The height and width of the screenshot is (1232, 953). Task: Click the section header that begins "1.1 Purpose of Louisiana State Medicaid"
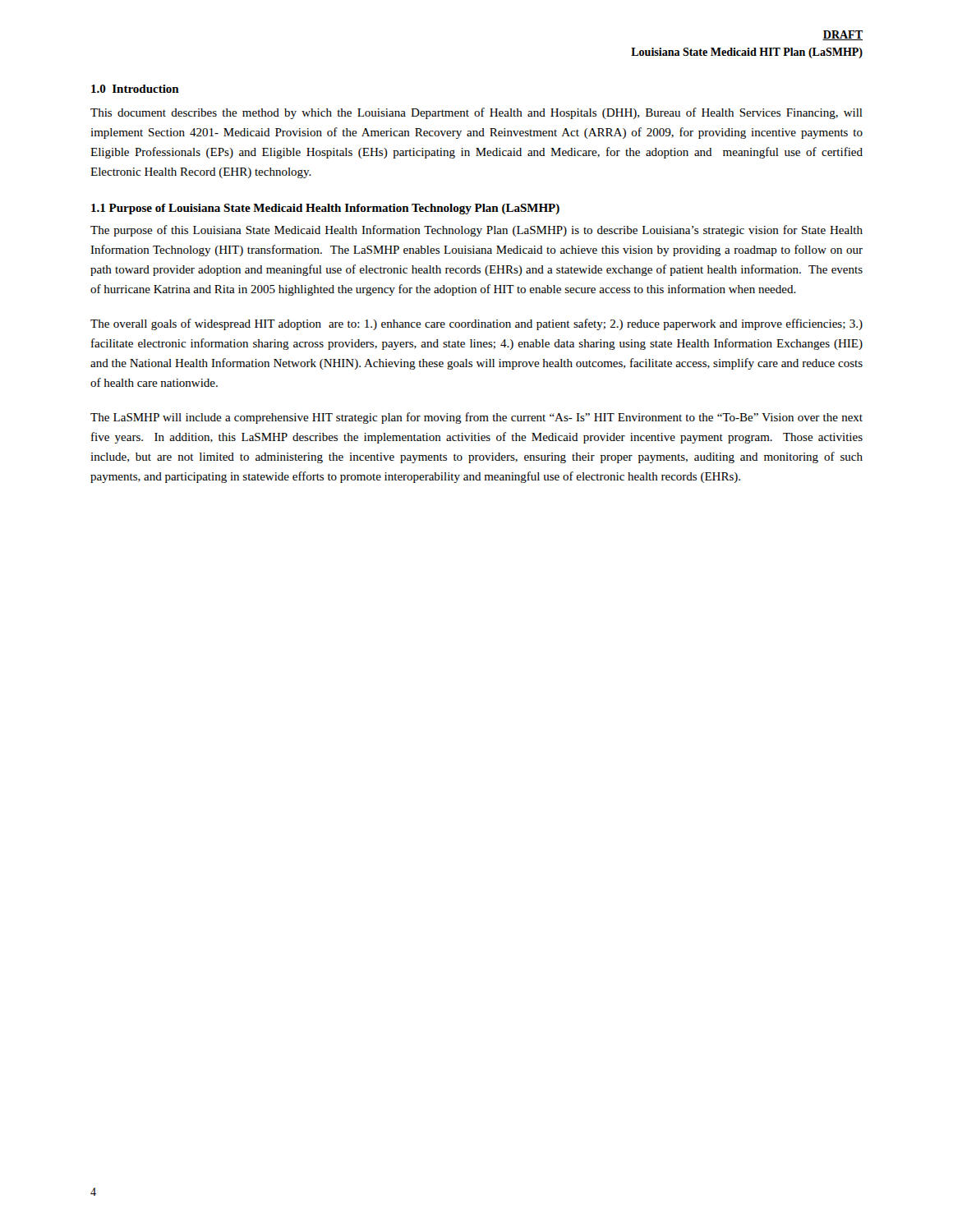click(x=325, y=208)
